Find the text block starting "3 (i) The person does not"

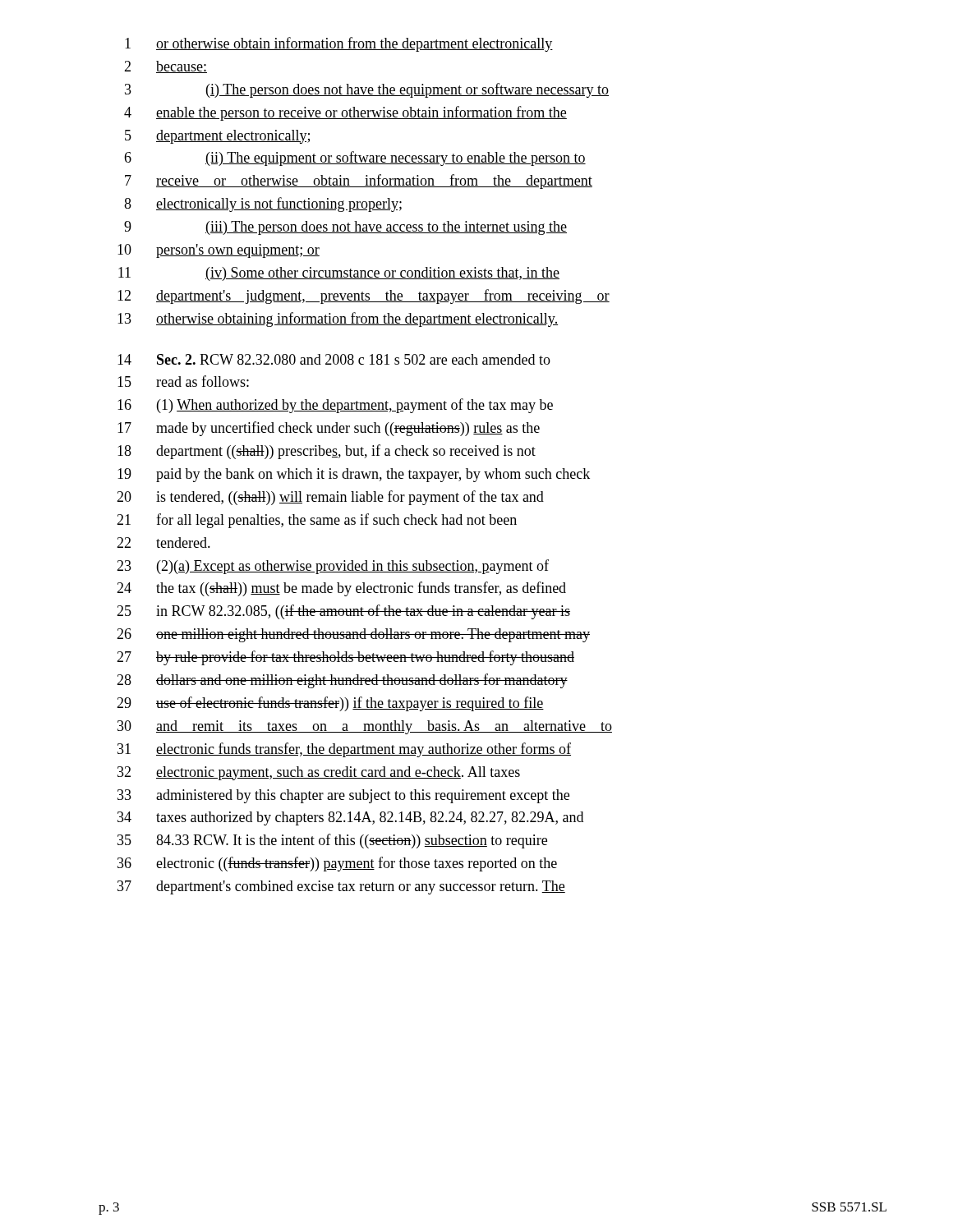tap(493, 90)
